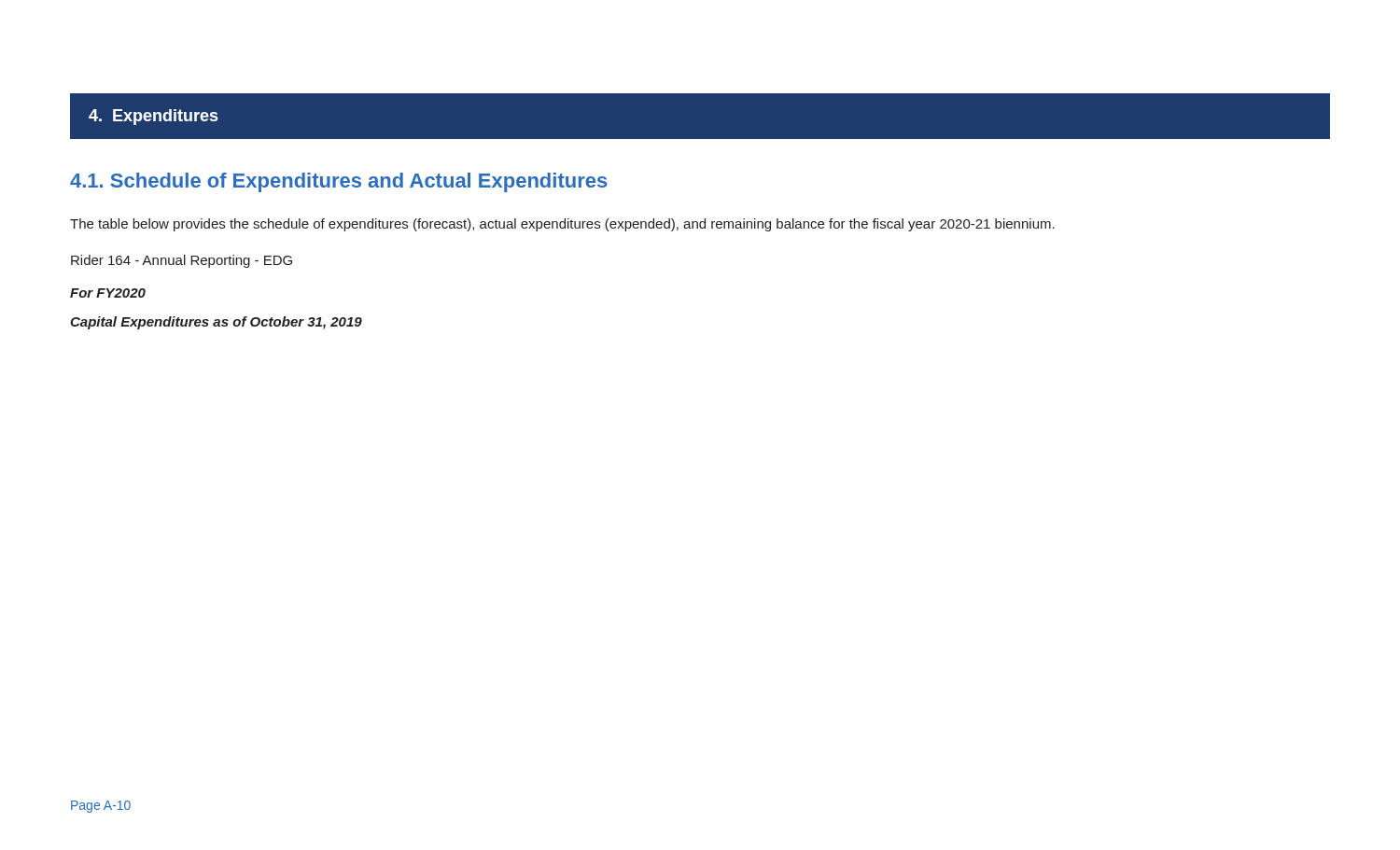The height and width of the screenshot is (850, 1400).
Task: Find the element starting "Capital Expenditures as of October 31, 2019"
Action: 216,321
